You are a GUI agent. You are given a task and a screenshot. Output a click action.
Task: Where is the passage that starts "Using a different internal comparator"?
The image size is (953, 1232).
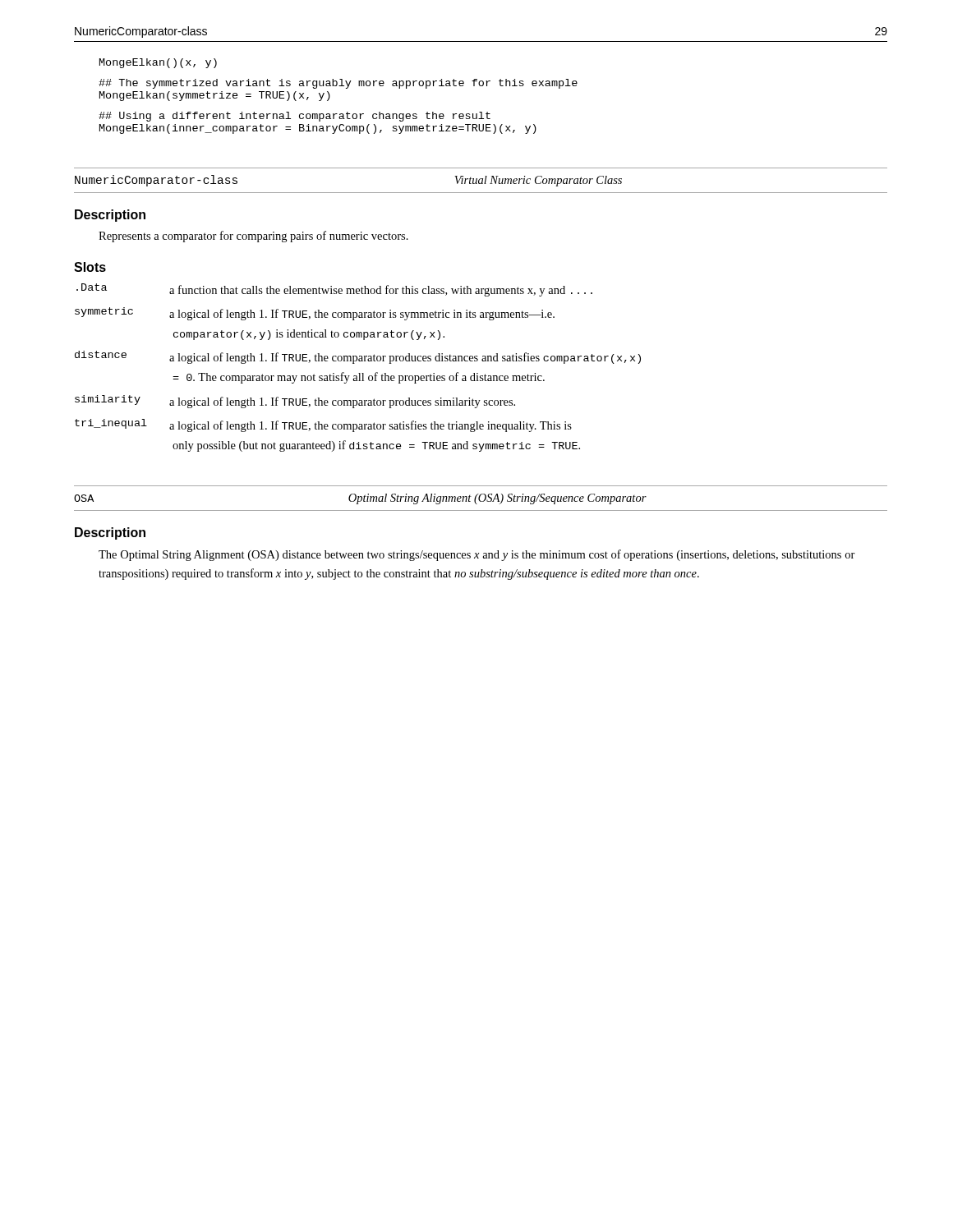coord(493,122)
